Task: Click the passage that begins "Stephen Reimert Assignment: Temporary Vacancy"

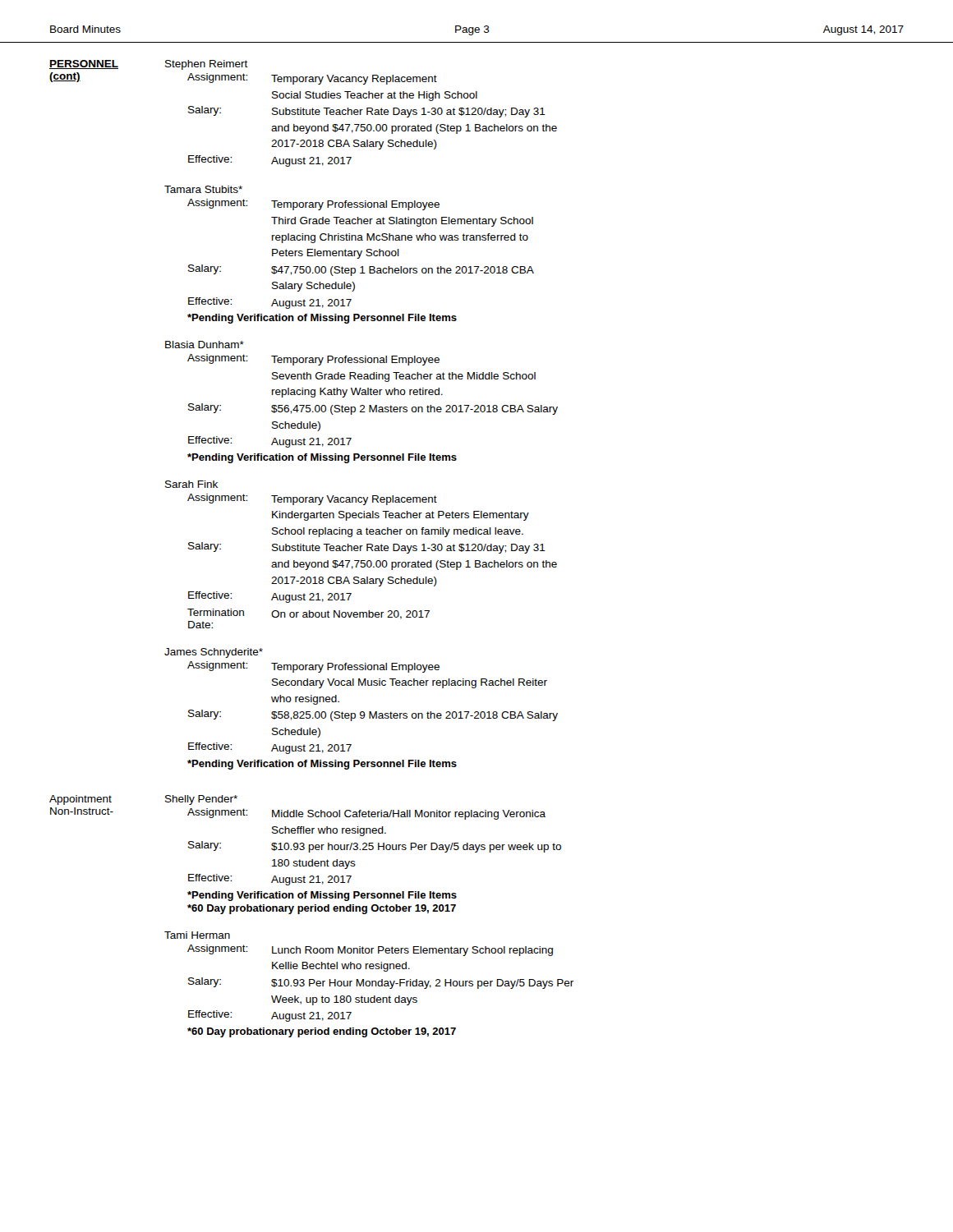Action: tap(534, 113)
